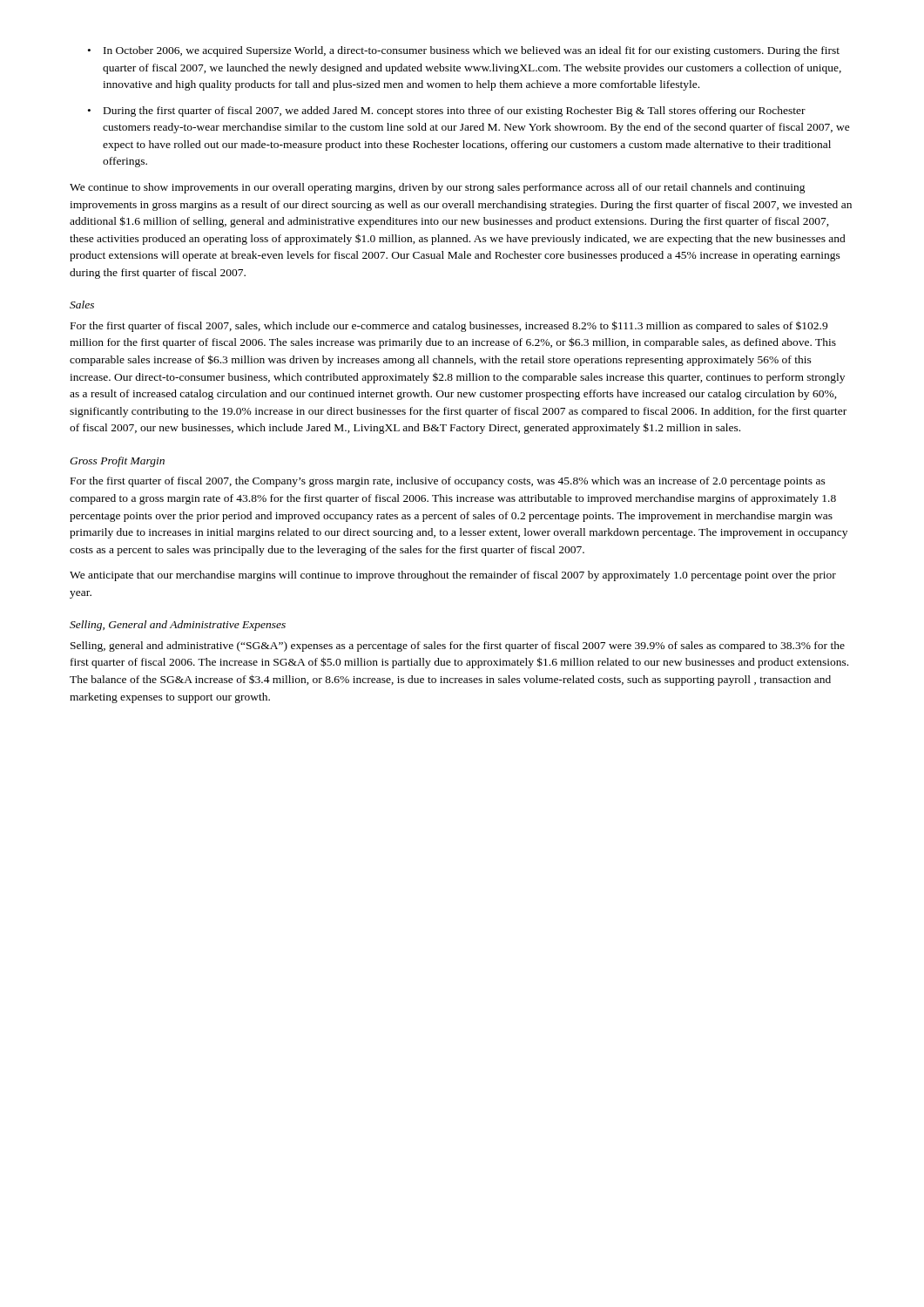This screenshot has height=1307, width=924.
Task: Click the passage that begins "We anticipate that our"
Action: coord(462,584)
